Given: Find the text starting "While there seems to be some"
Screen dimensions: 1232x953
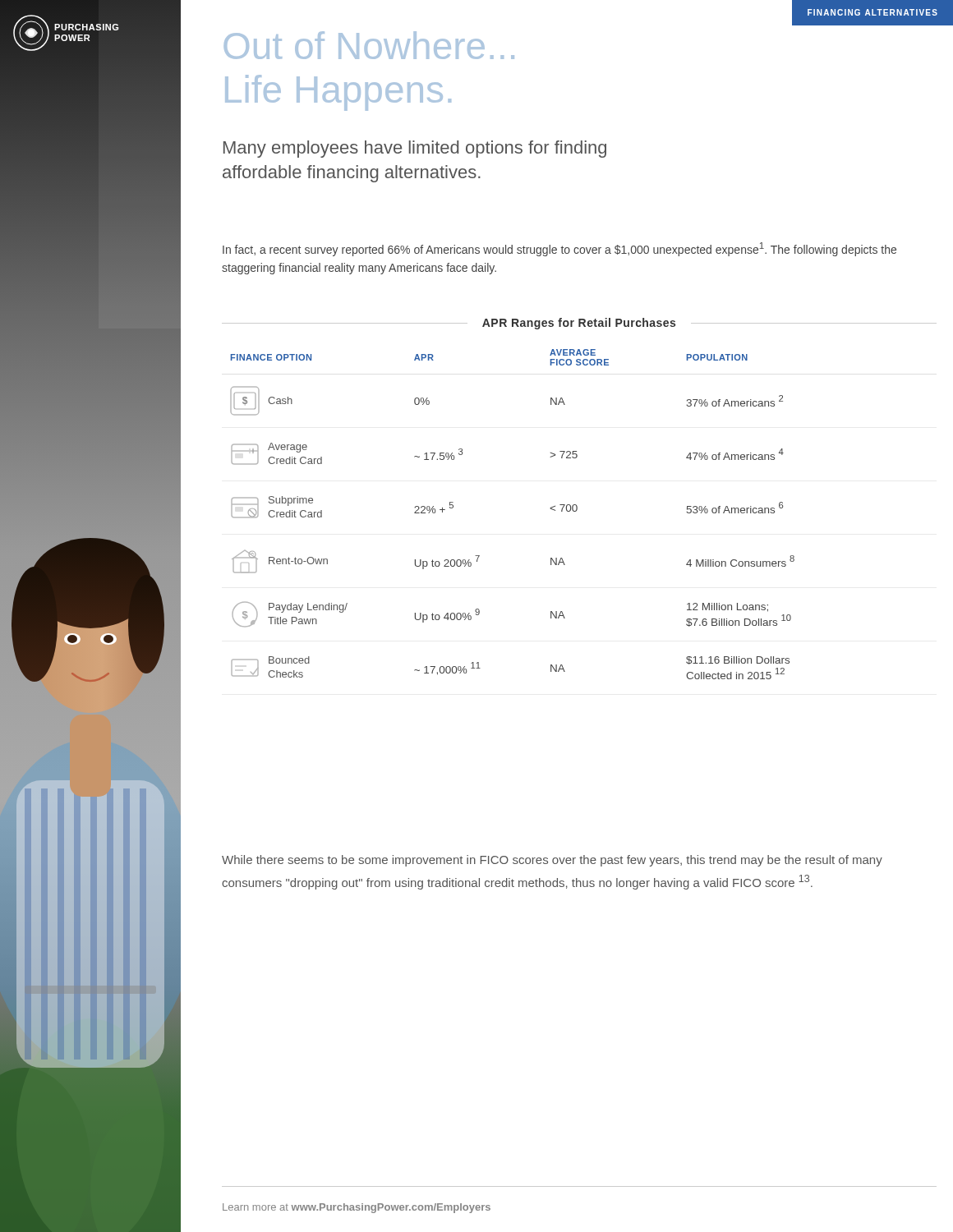Looking at the screenshot, I should pyautogui.click(x=575, y=872).
